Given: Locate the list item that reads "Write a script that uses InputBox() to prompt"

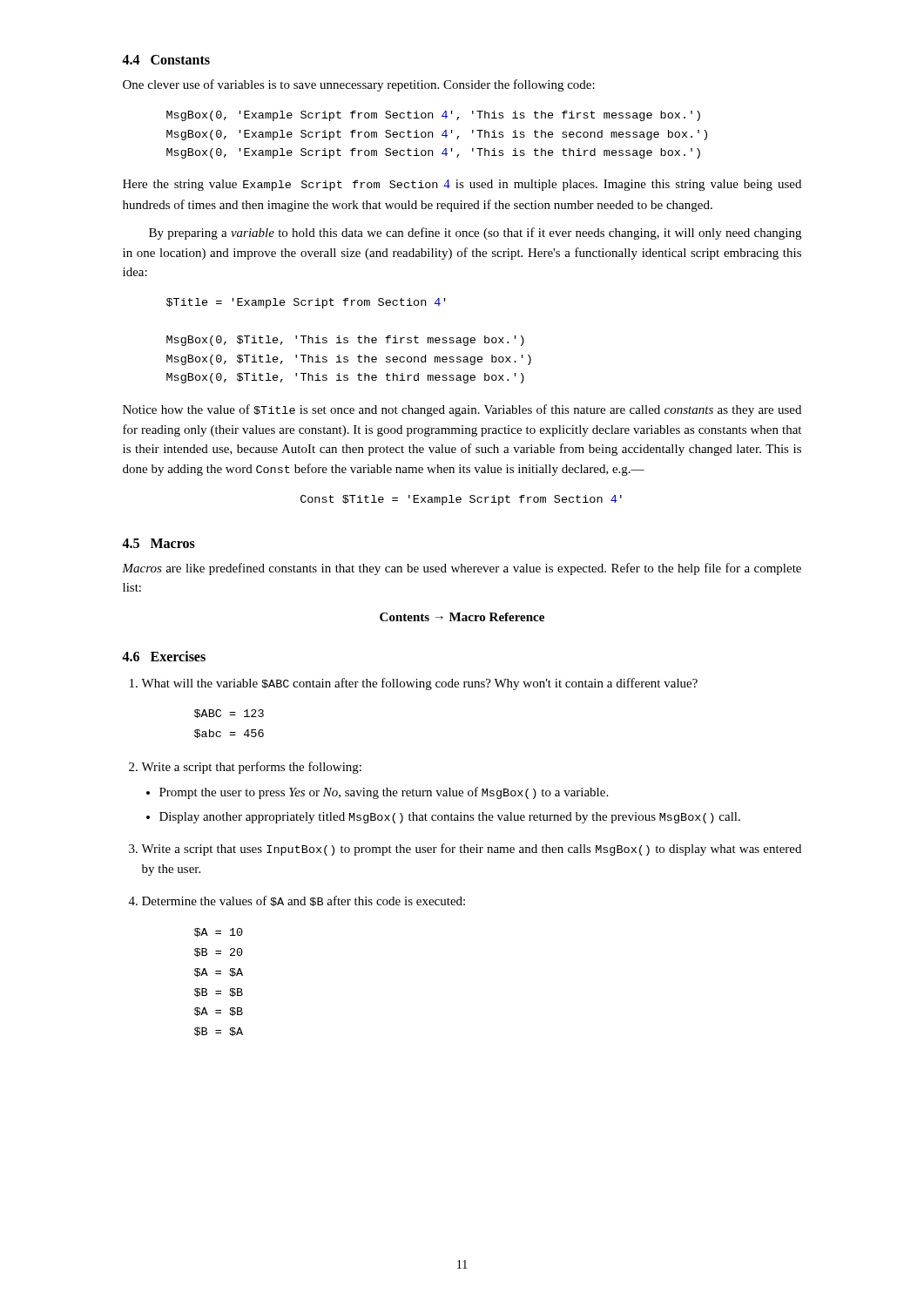Looking at the screenshot, I should point(472,859).
